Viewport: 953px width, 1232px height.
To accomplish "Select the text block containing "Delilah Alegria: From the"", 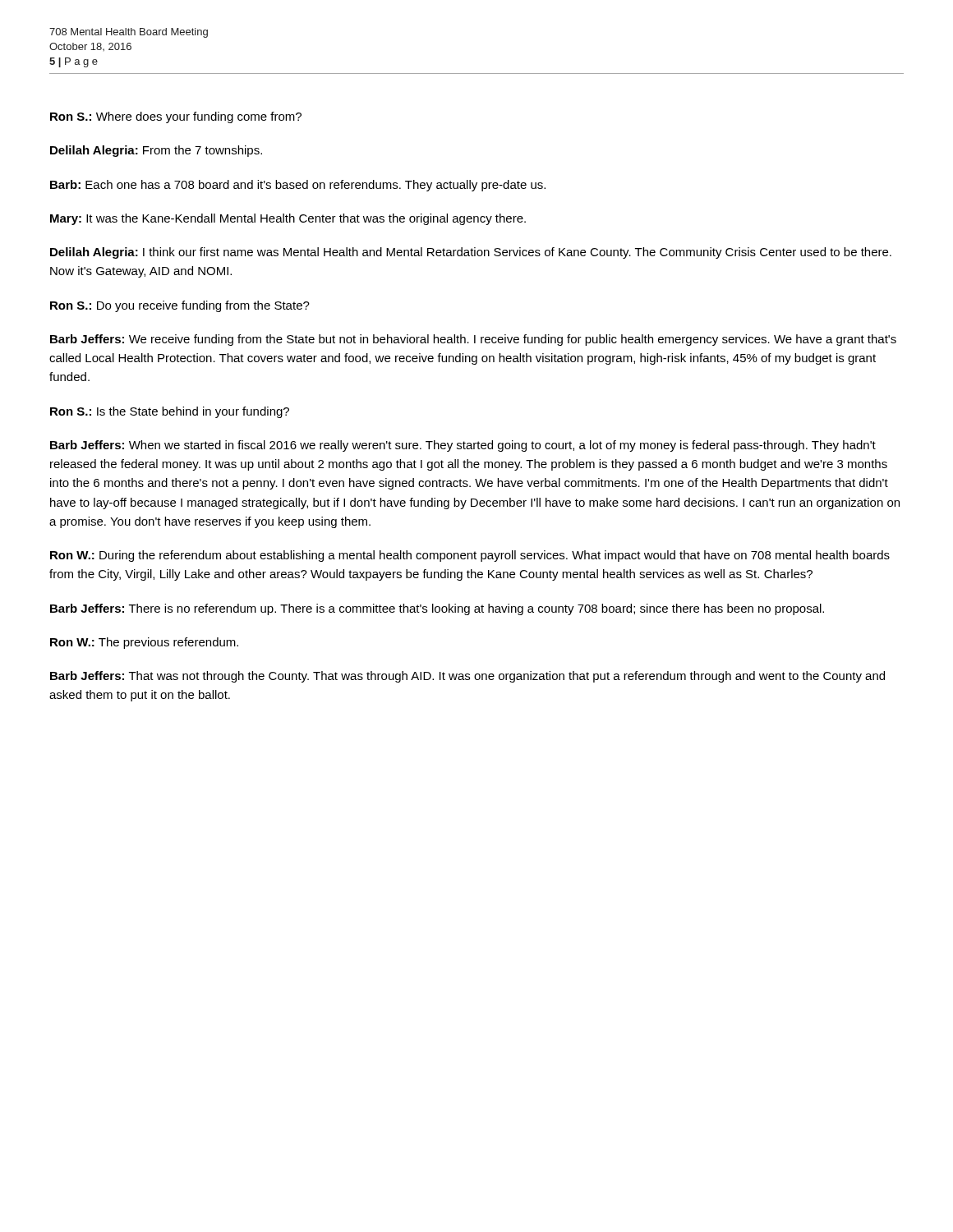I will pyautogui.click(x=156, y=150).
